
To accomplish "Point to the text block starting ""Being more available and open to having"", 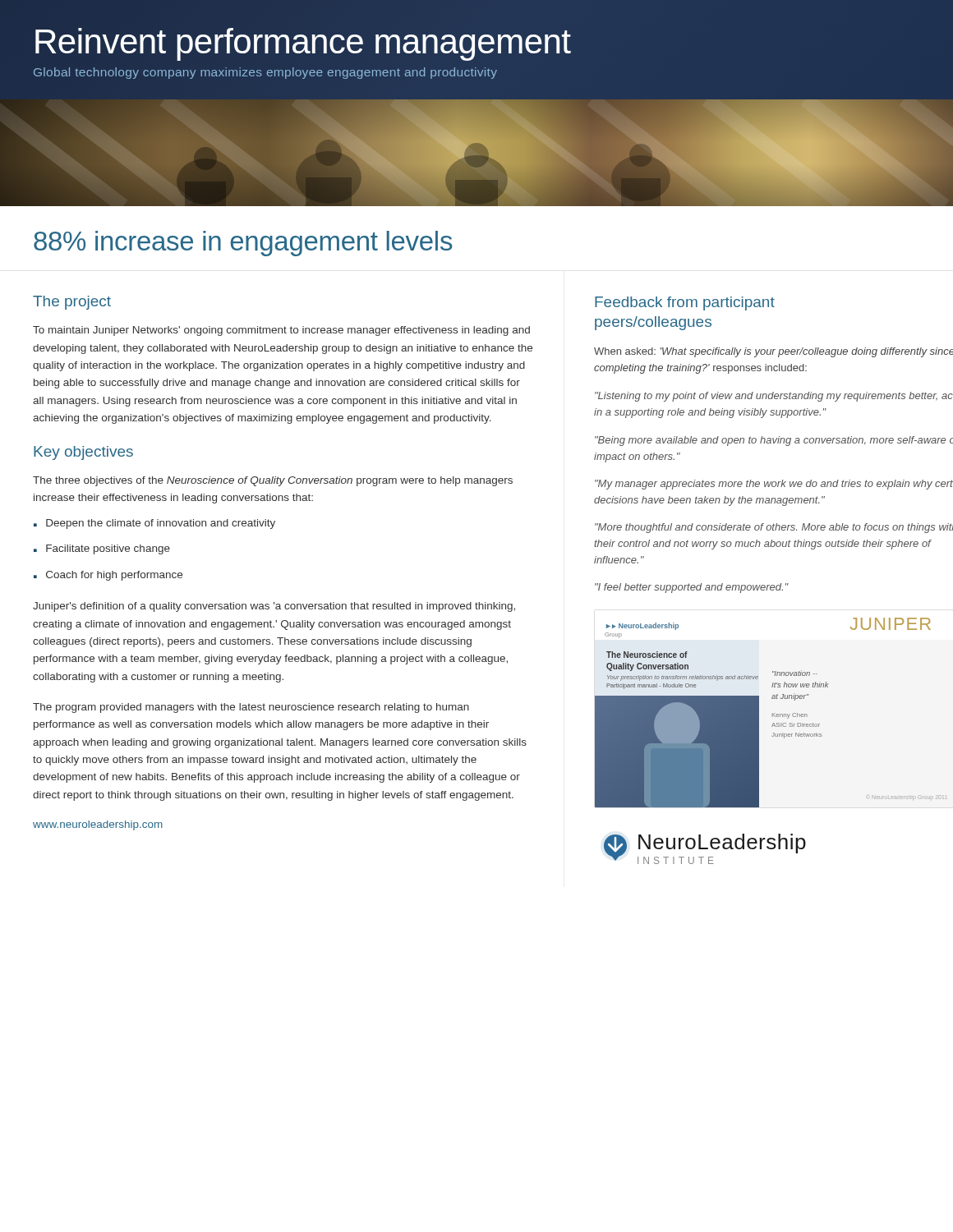I will tap(774, 448).
